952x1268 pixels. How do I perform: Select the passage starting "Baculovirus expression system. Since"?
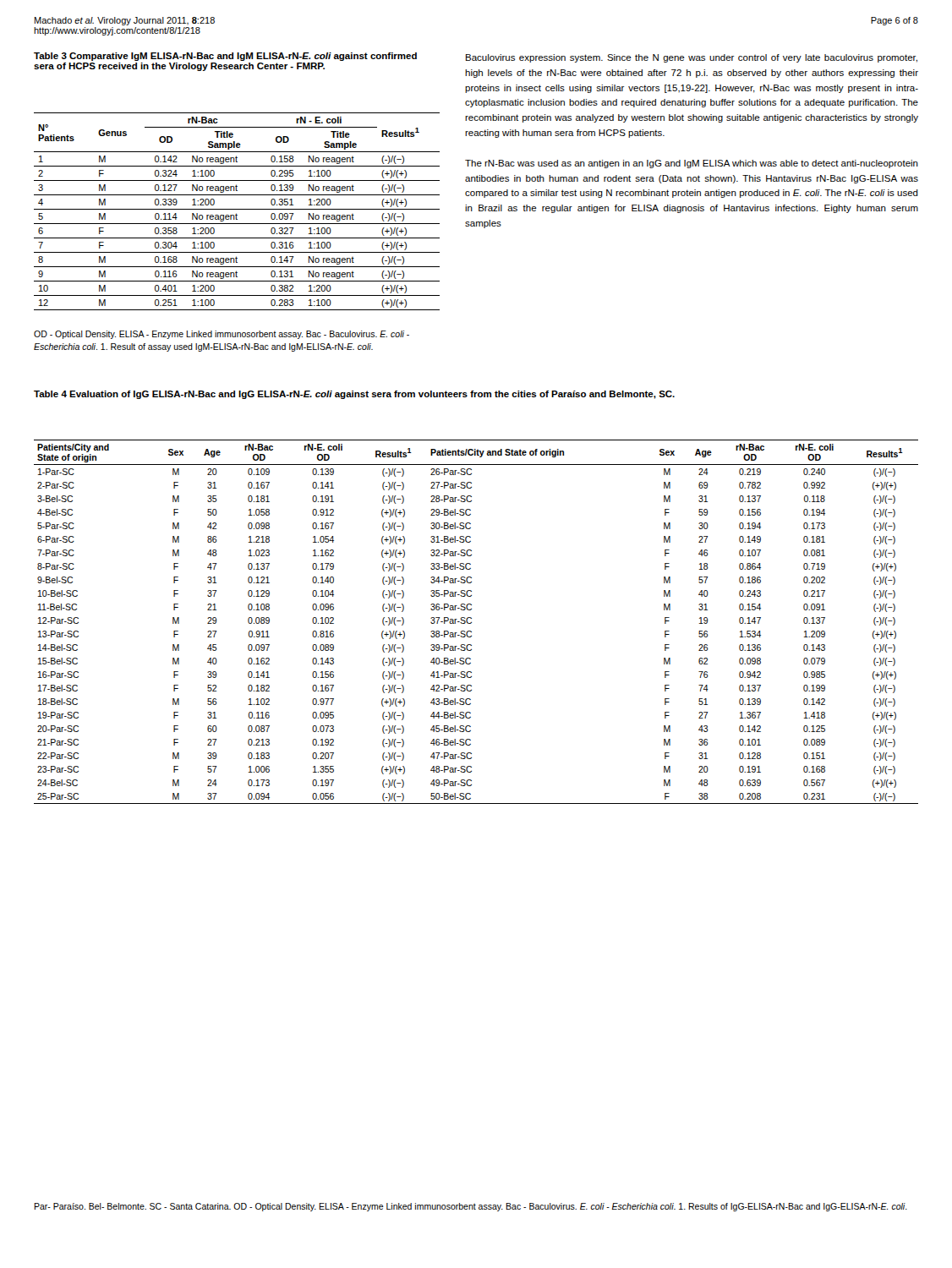click(x=692, y=58)
